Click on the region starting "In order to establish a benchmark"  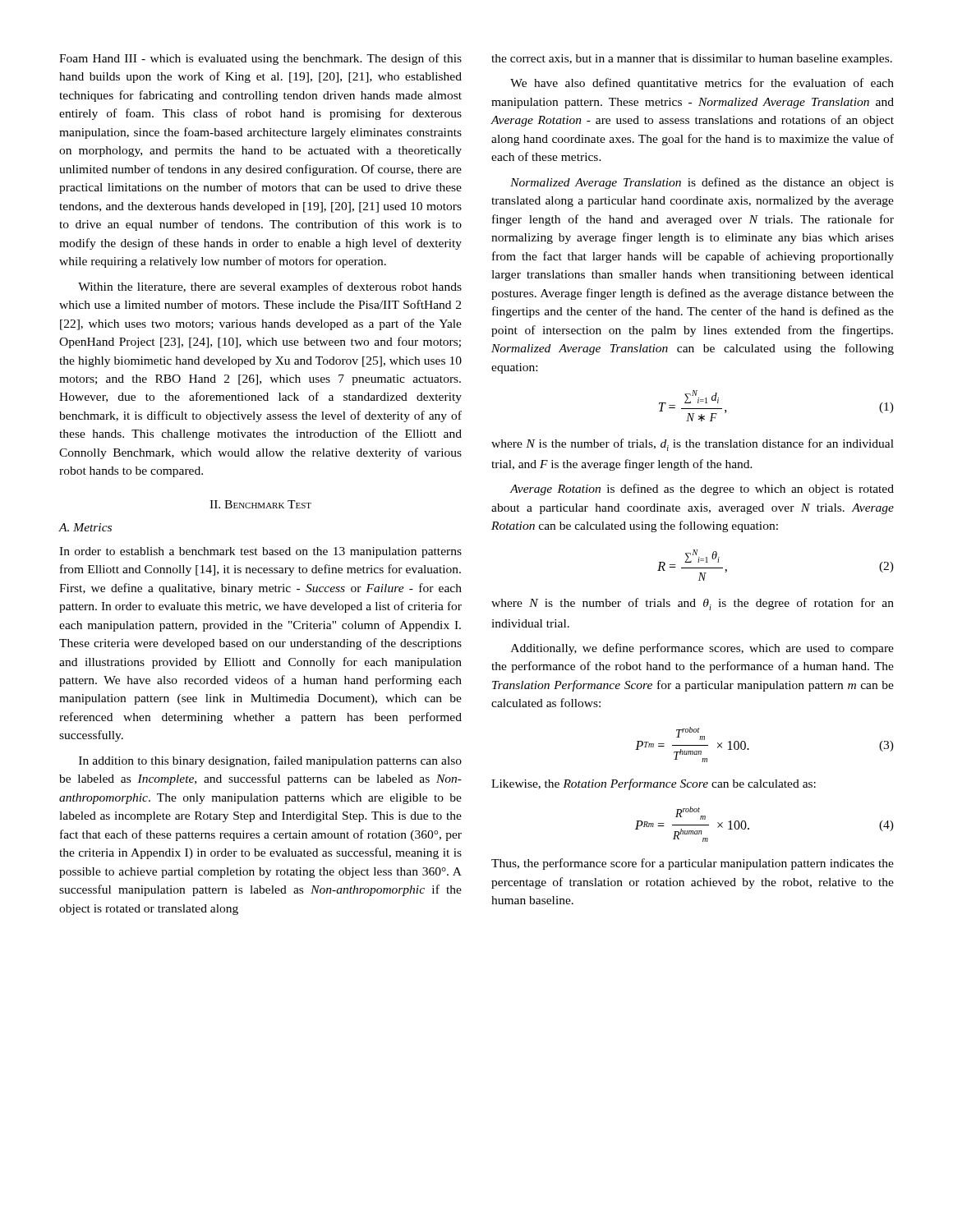[260, 643]
